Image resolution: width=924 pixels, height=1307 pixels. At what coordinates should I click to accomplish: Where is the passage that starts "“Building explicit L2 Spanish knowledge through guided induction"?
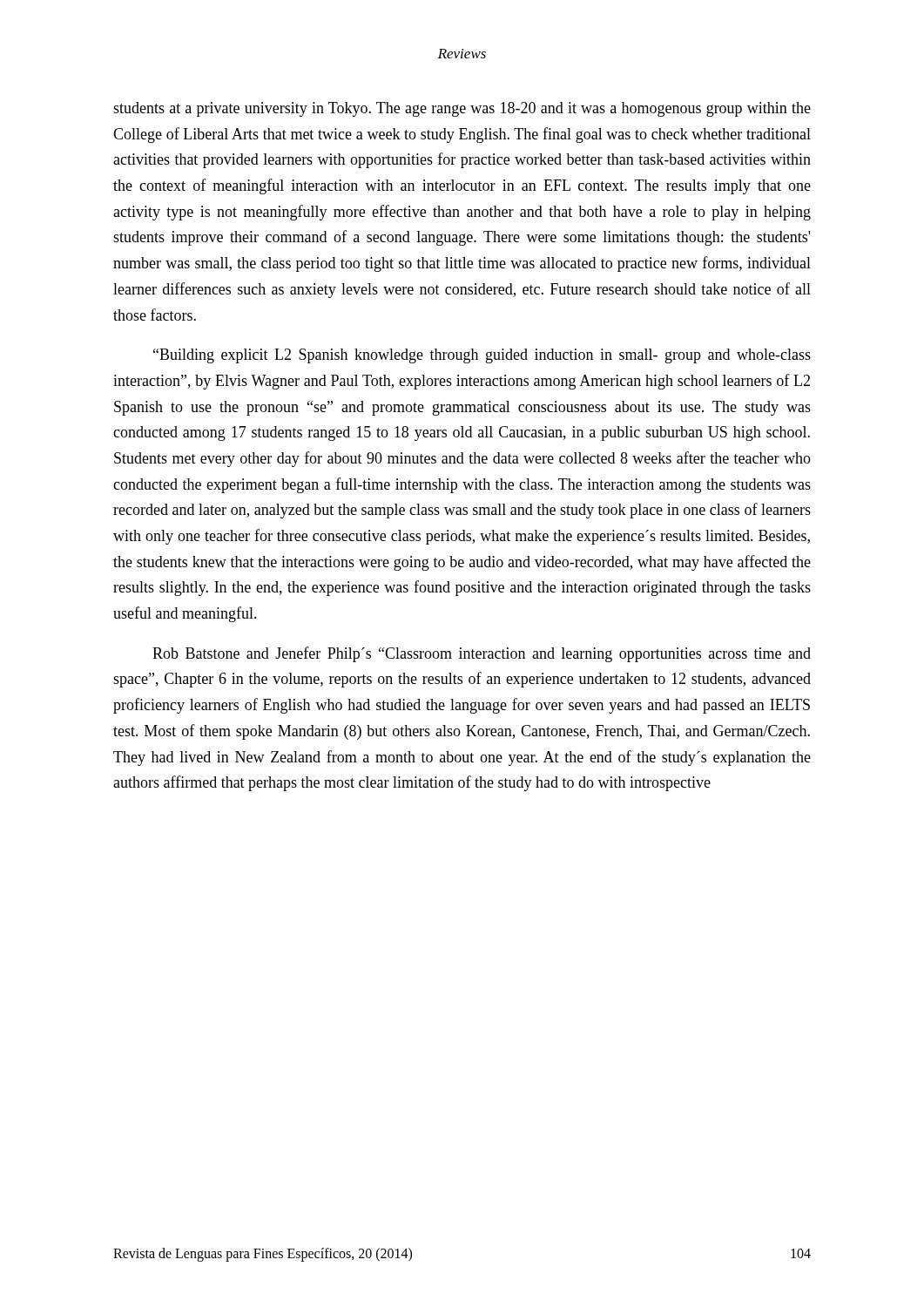(x=462, y=484)
